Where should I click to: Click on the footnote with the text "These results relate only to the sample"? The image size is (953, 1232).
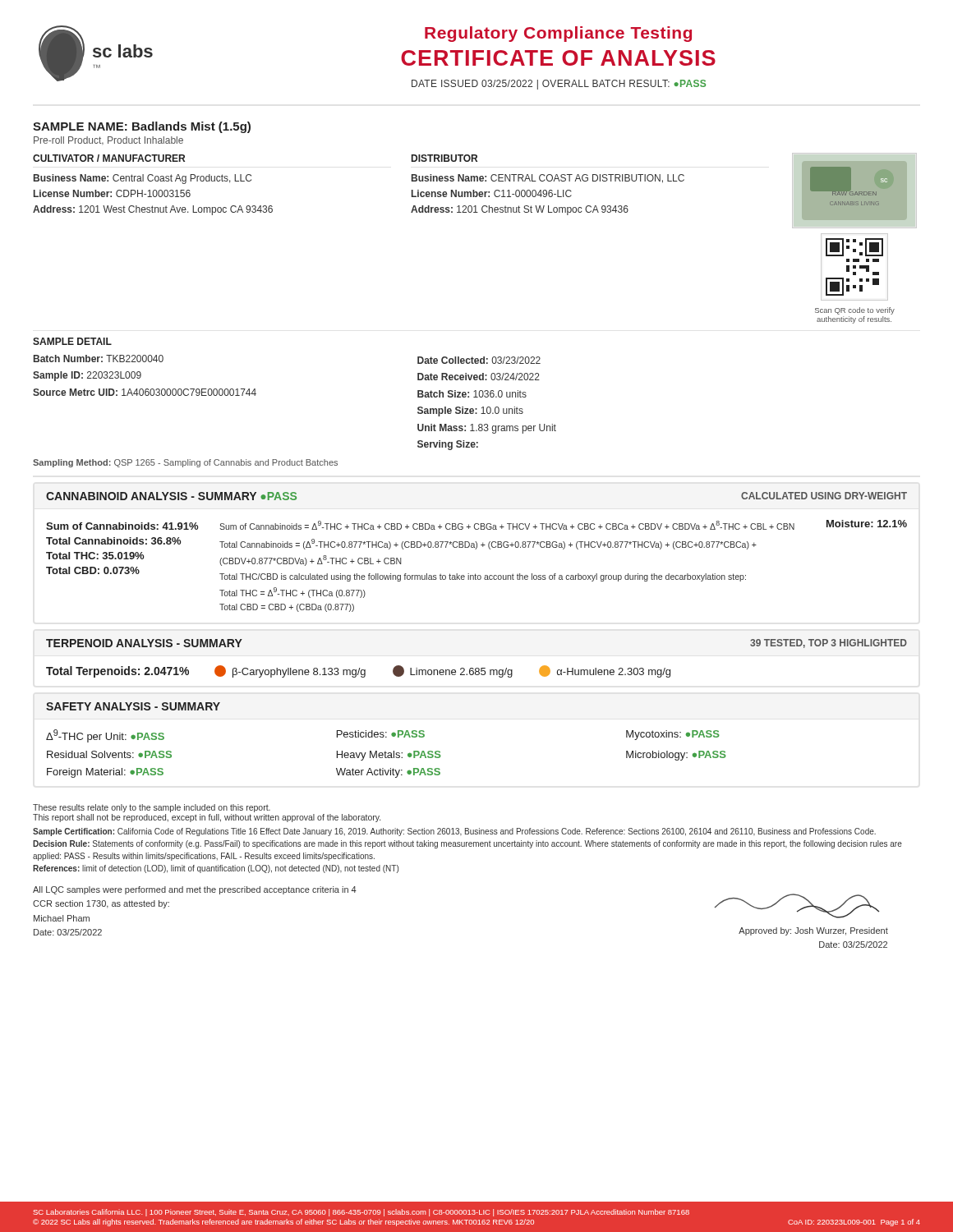point(207,812)
